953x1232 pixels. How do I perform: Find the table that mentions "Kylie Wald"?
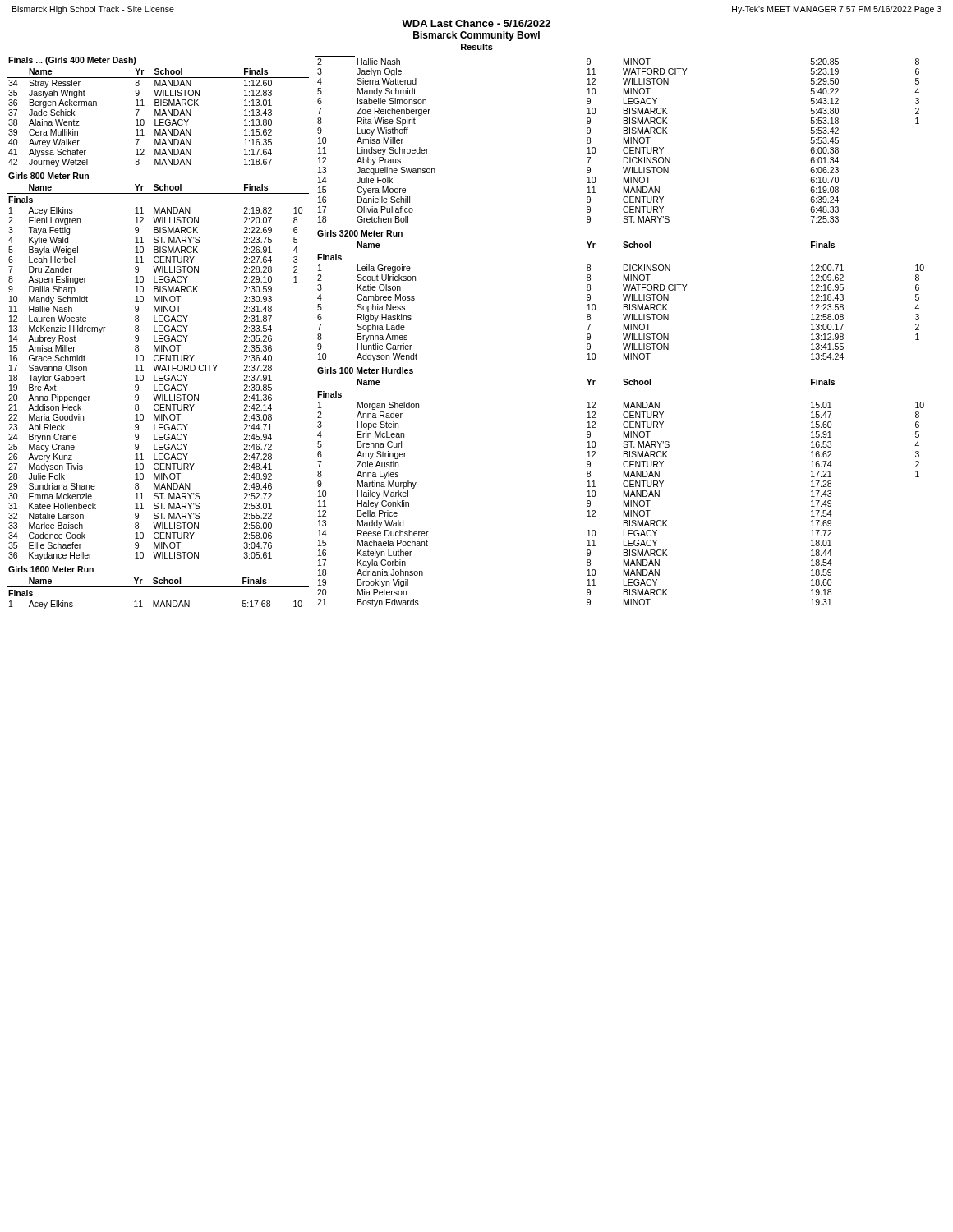click(158, 365)
